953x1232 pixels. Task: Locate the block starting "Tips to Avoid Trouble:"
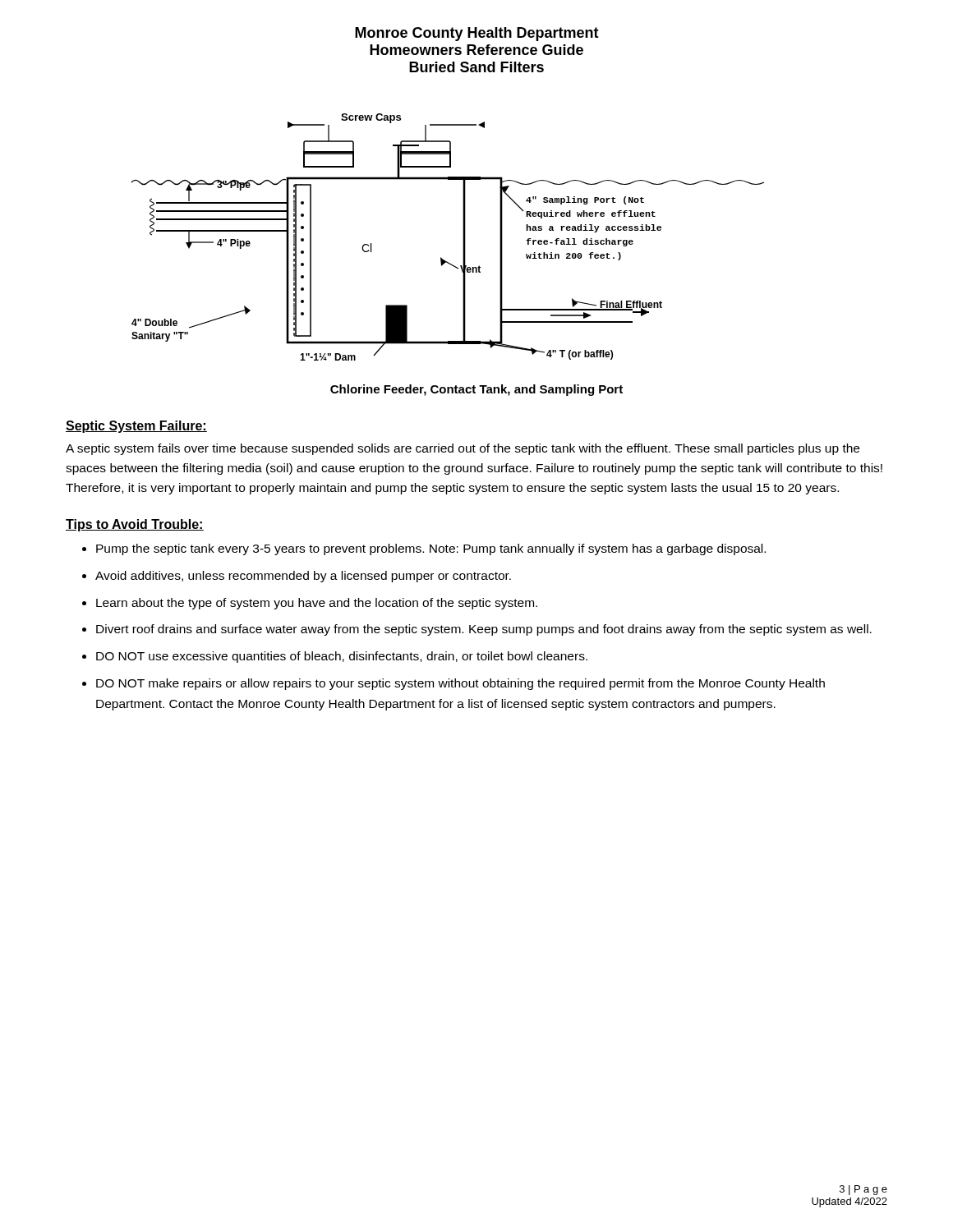tap(135, 524)
